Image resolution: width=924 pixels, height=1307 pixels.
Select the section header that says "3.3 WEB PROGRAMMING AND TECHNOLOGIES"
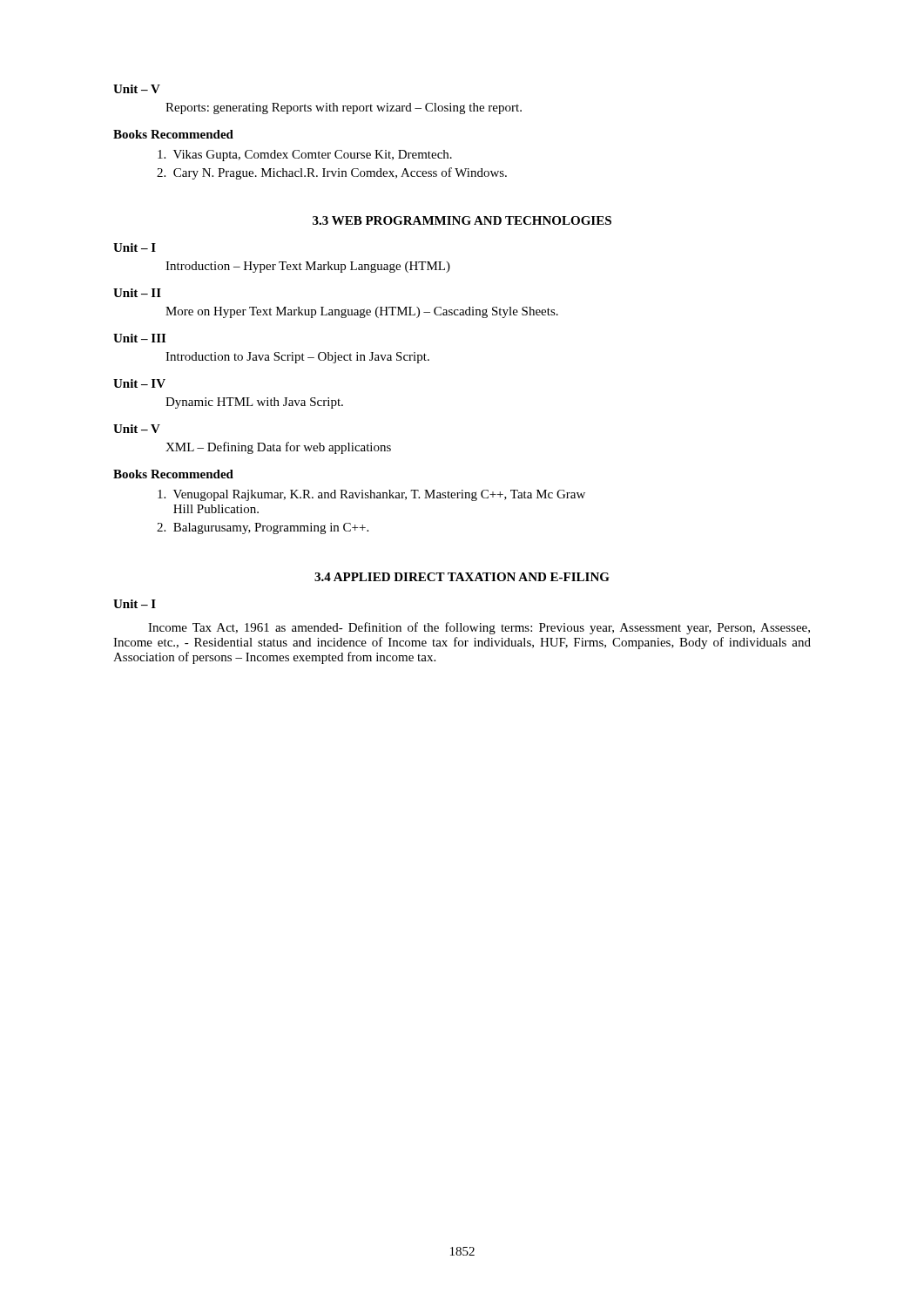click(462, 220)
